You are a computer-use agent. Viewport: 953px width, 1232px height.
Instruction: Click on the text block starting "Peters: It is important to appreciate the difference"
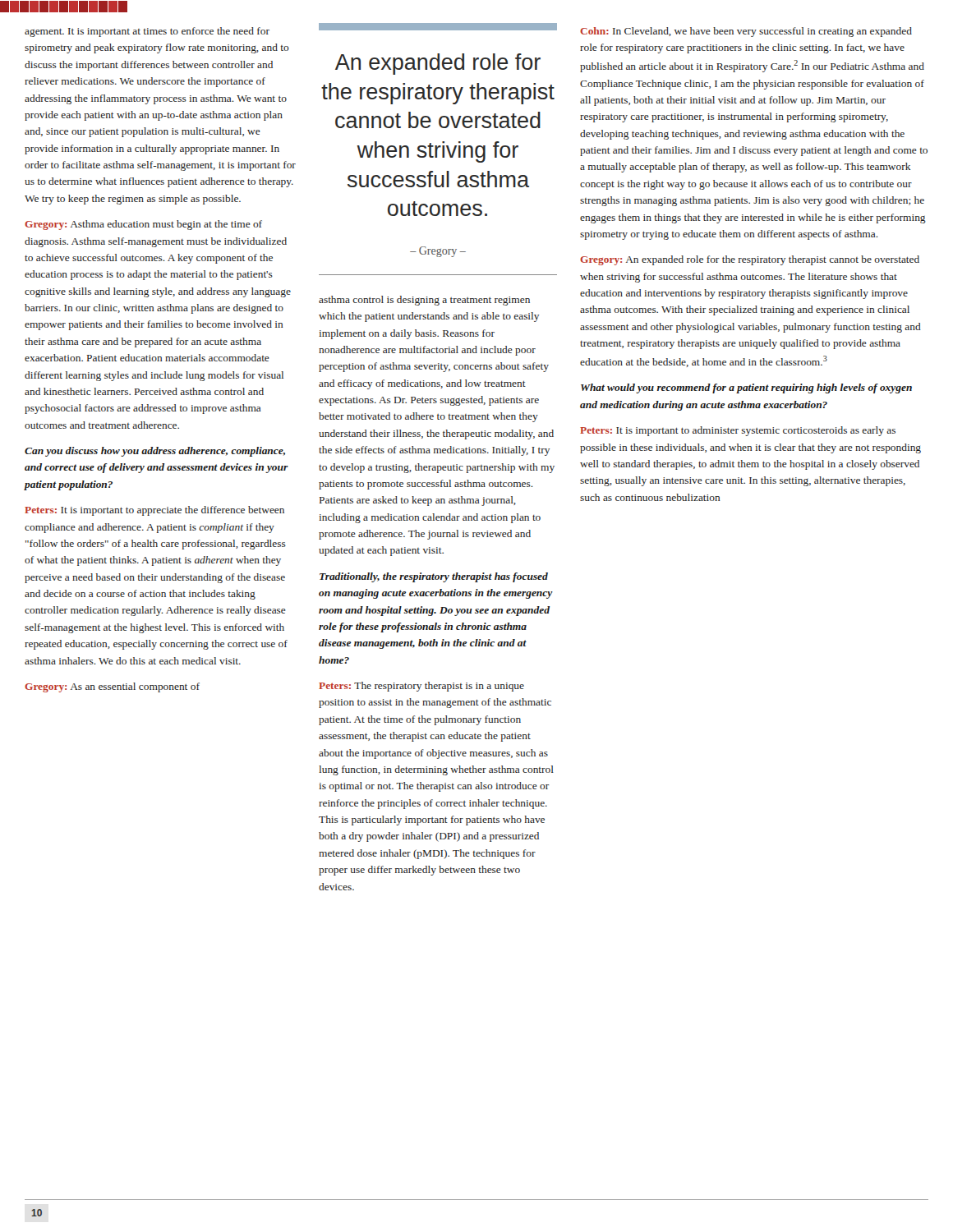[x=156, y=585]
